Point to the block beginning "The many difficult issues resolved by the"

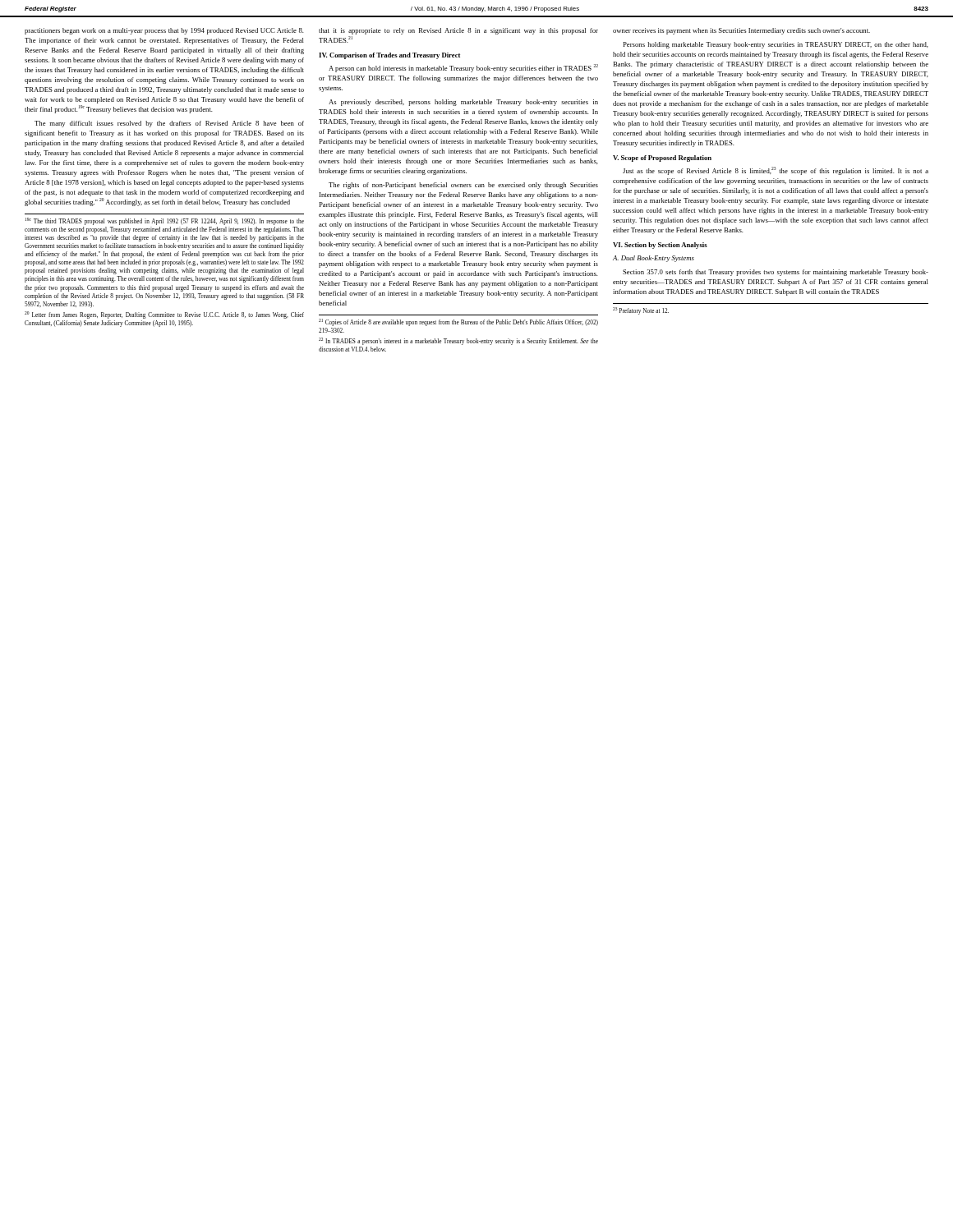click(x=164, y=163)
